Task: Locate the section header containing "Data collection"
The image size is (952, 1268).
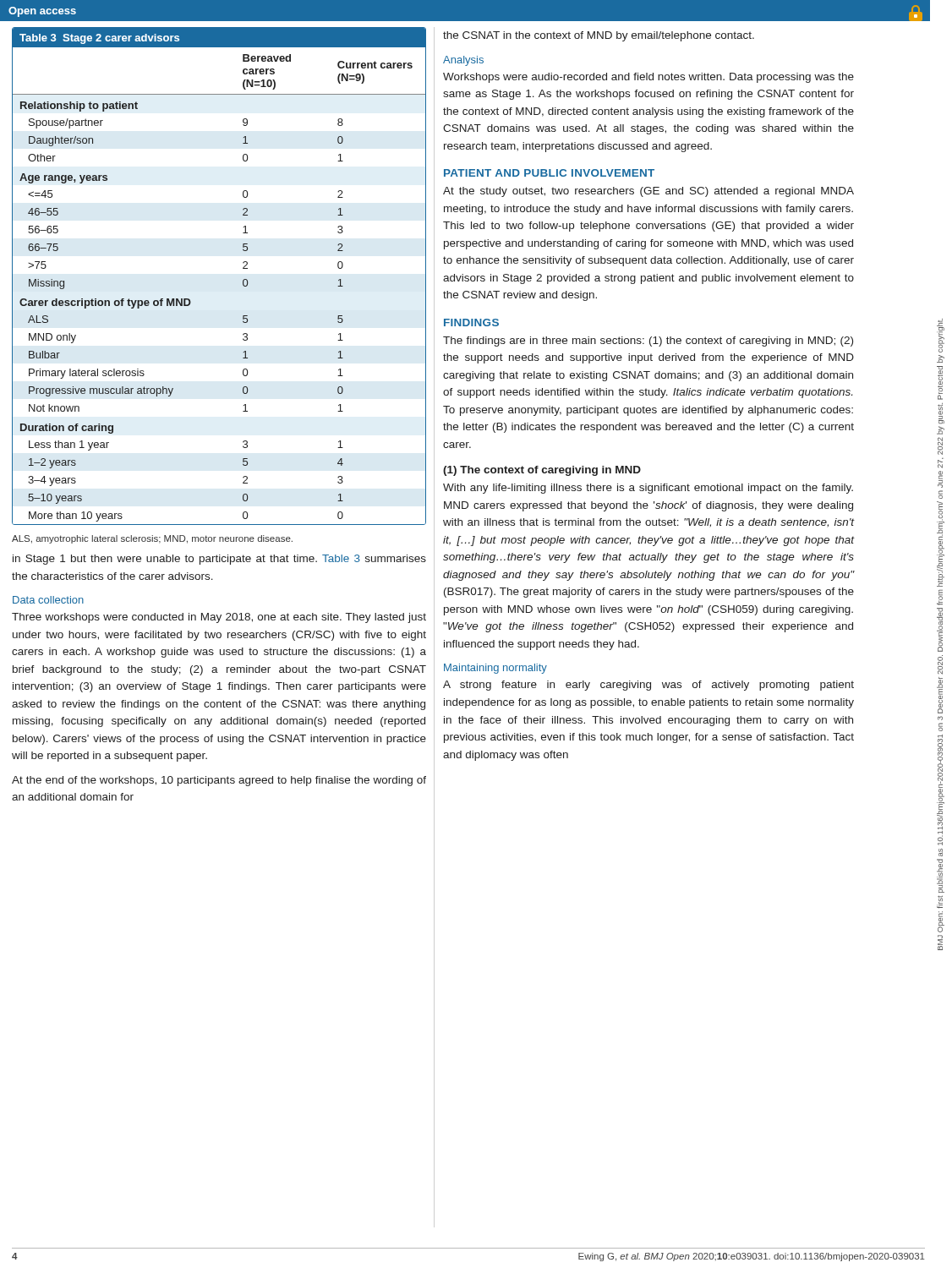Action: tap(48, 600)
